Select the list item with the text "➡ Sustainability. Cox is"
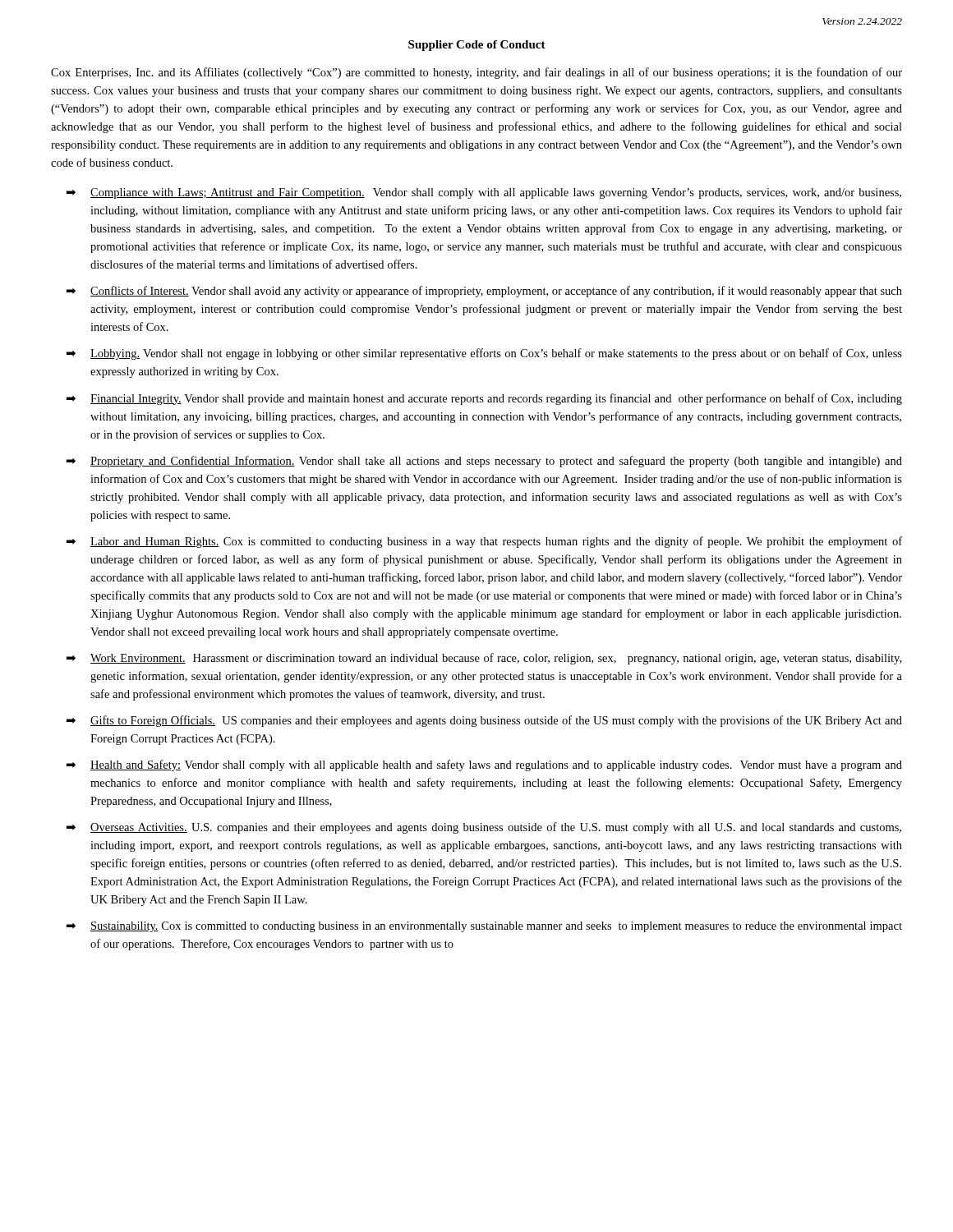 (484, 935)
